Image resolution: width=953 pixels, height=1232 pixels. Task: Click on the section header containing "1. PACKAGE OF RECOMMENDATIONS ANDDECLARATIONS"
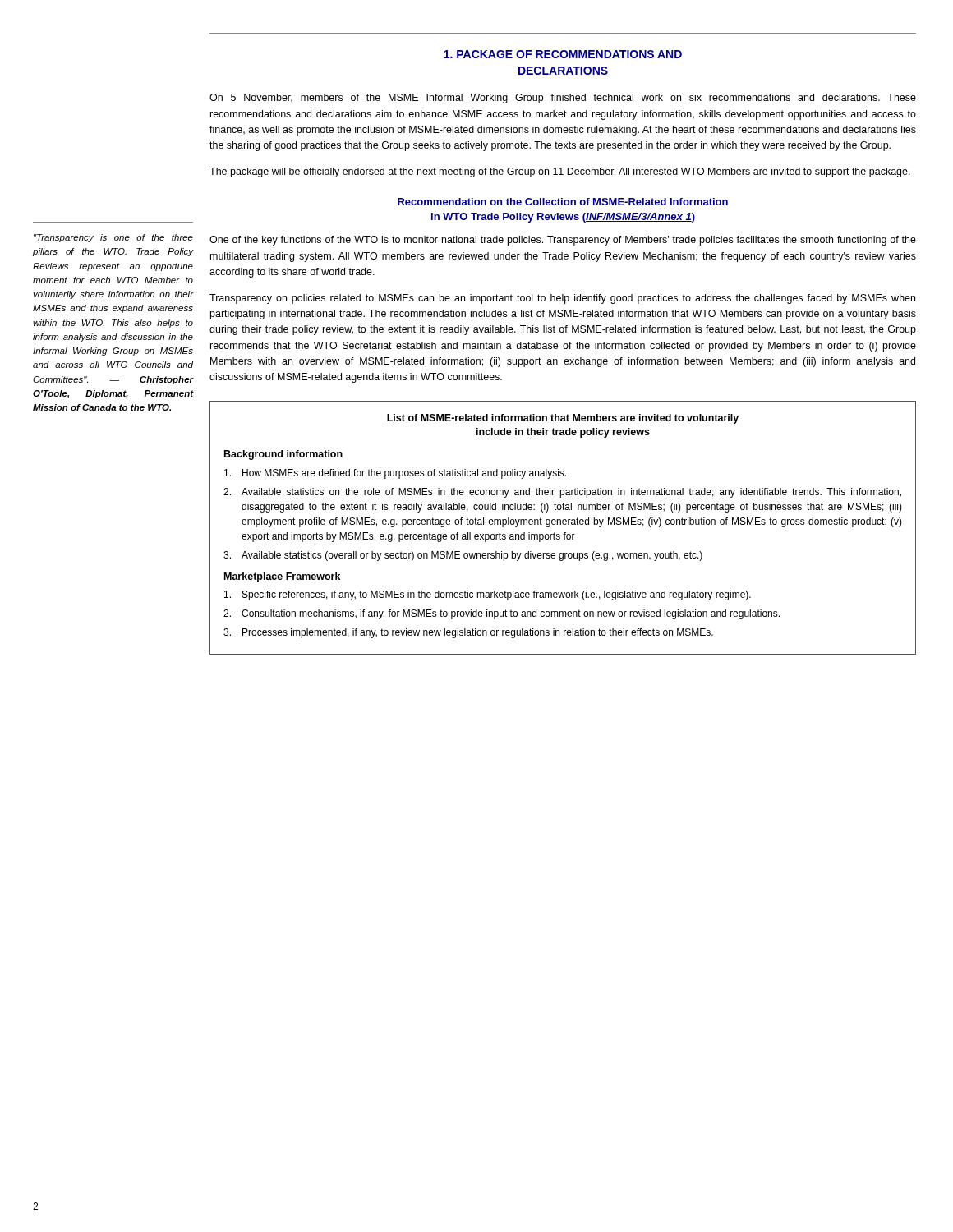[563, 62]
